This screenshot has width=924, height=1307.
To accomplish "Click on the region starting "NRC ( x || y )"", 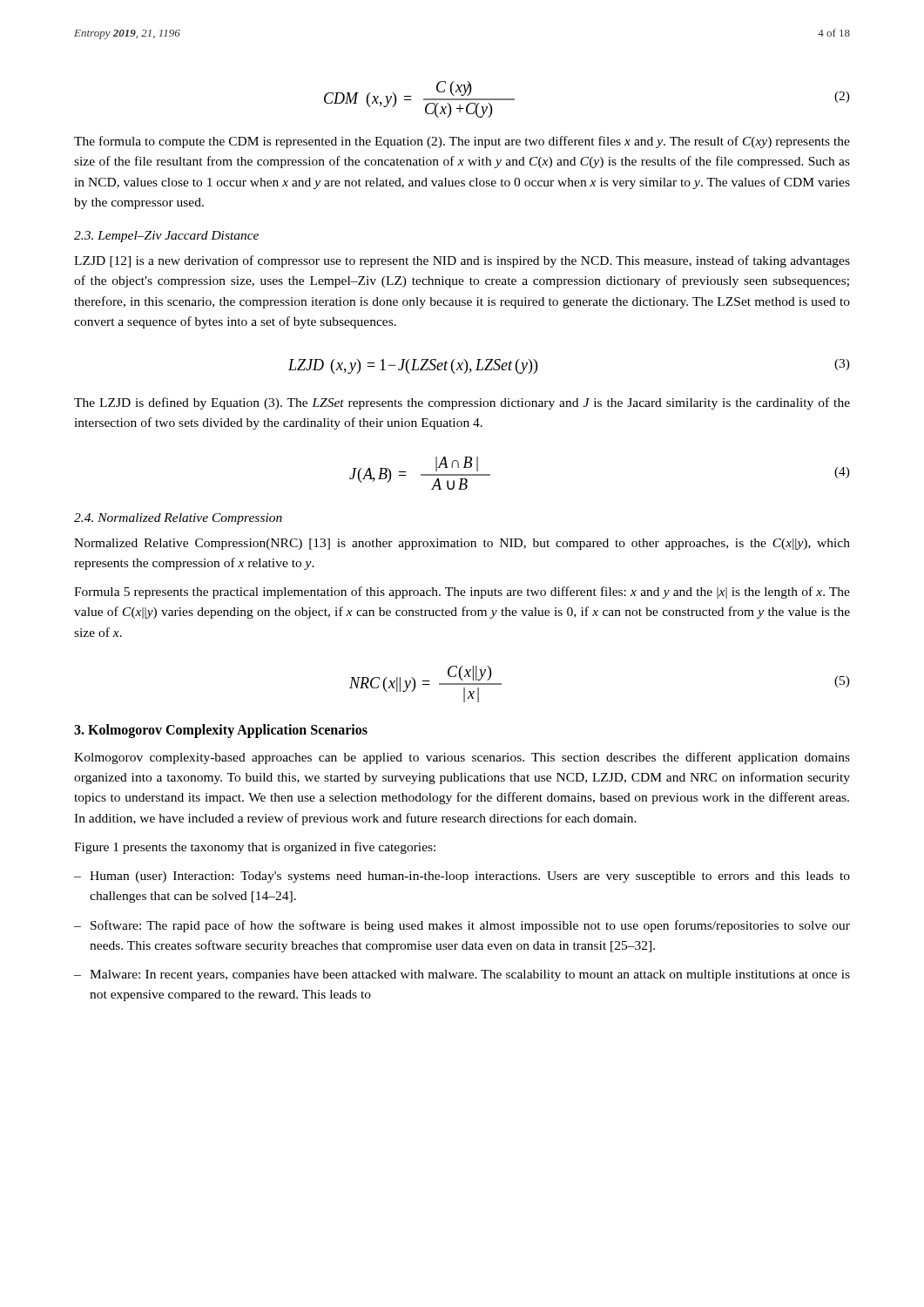I will [x=409, y=684].
